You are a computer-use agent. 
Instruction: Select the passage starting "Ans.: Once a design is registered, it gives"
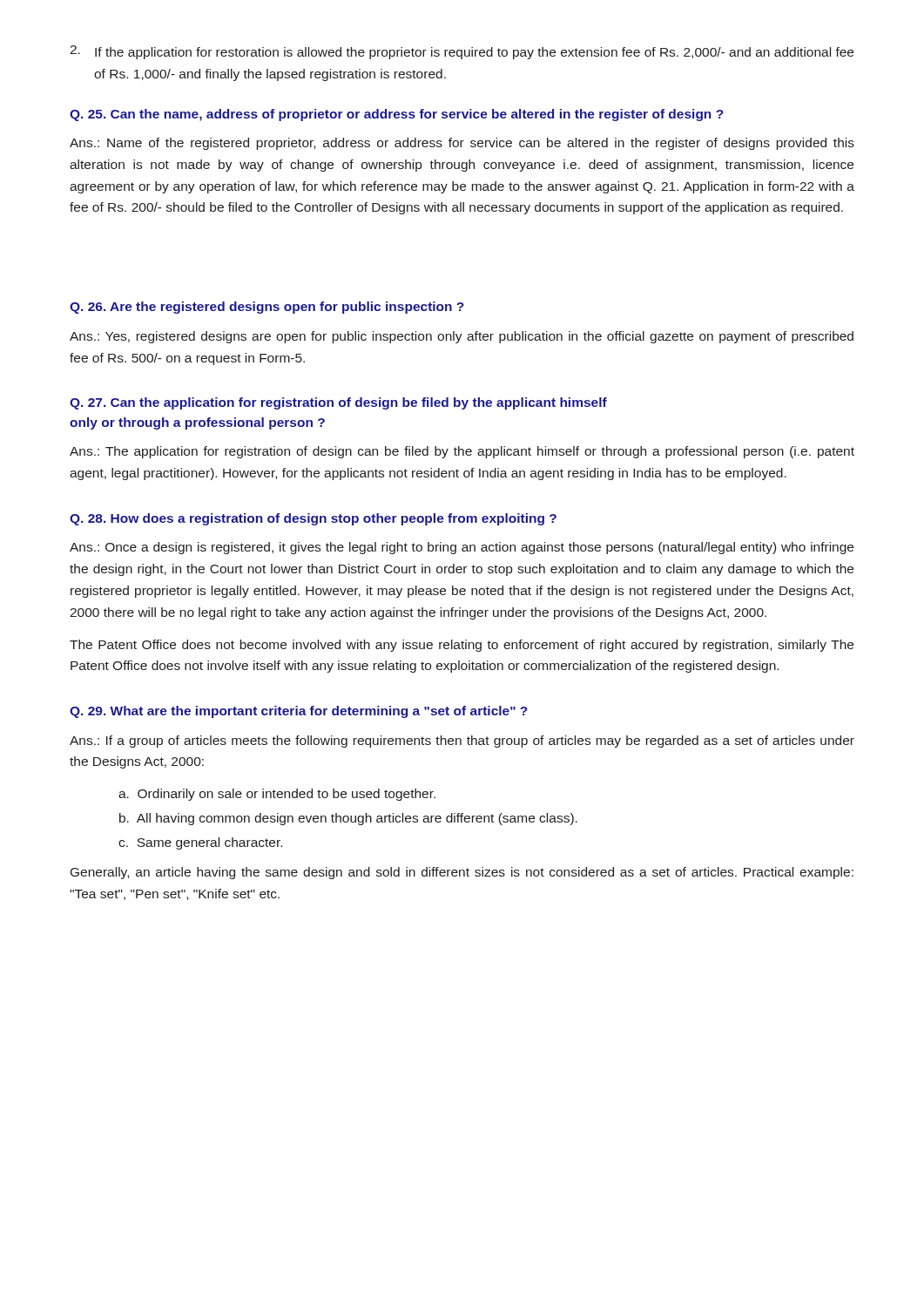tap(462, 579)
